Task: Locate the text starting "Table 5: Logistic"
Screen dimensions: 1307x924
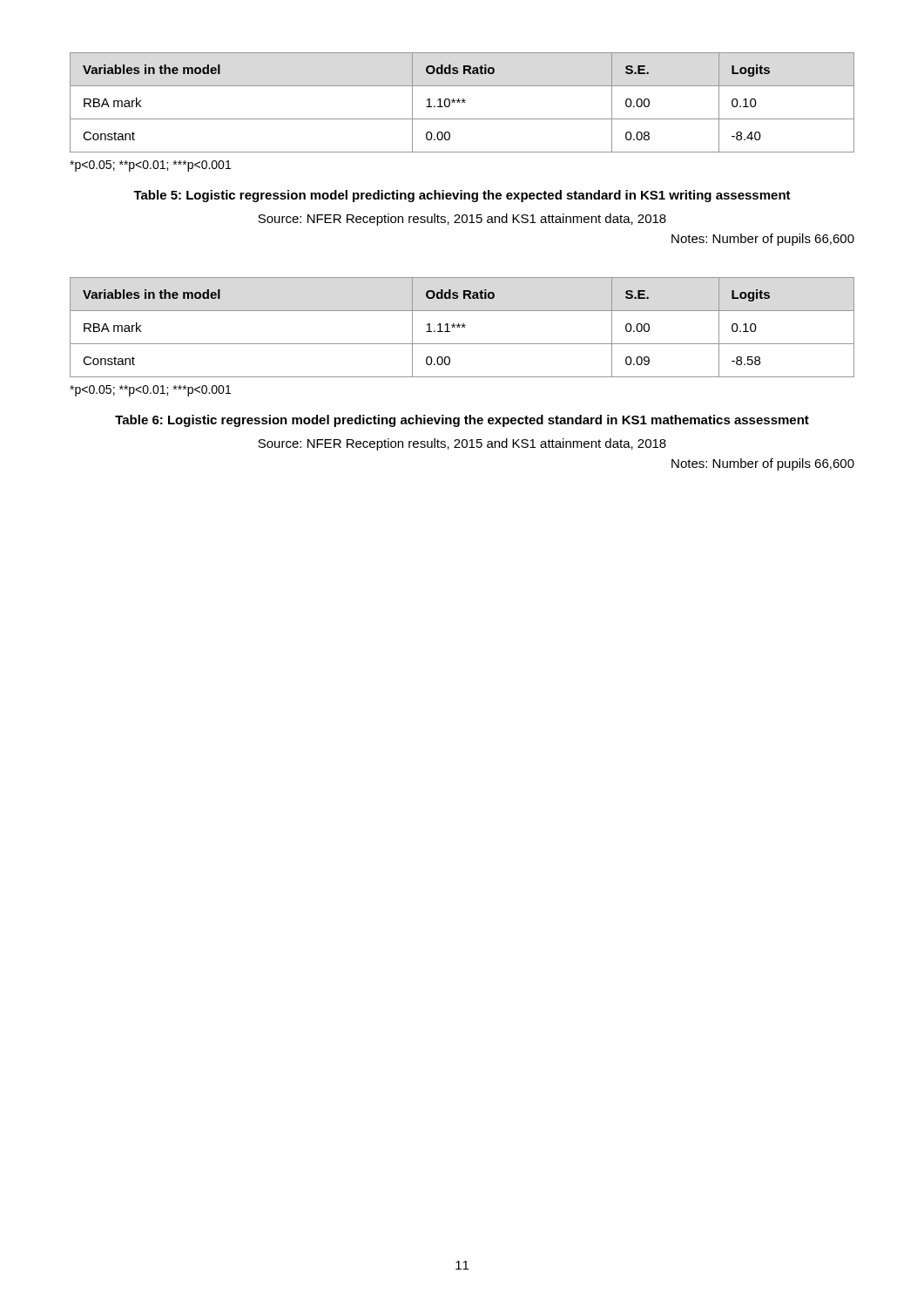Action: tap(462, 195)
